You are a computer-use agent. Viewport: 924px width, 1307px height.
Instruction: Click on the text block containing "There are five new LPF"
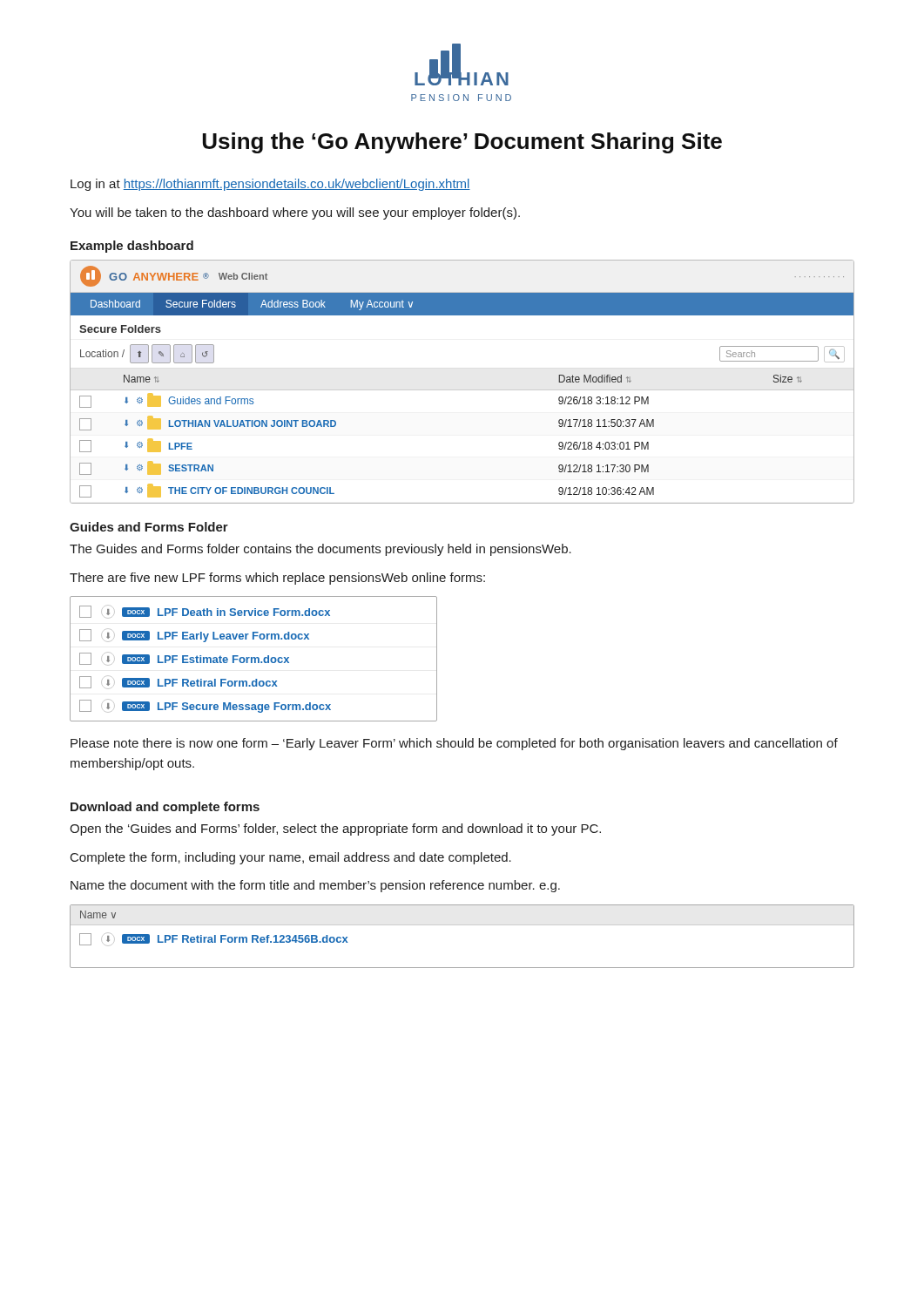tap(278, 577)
